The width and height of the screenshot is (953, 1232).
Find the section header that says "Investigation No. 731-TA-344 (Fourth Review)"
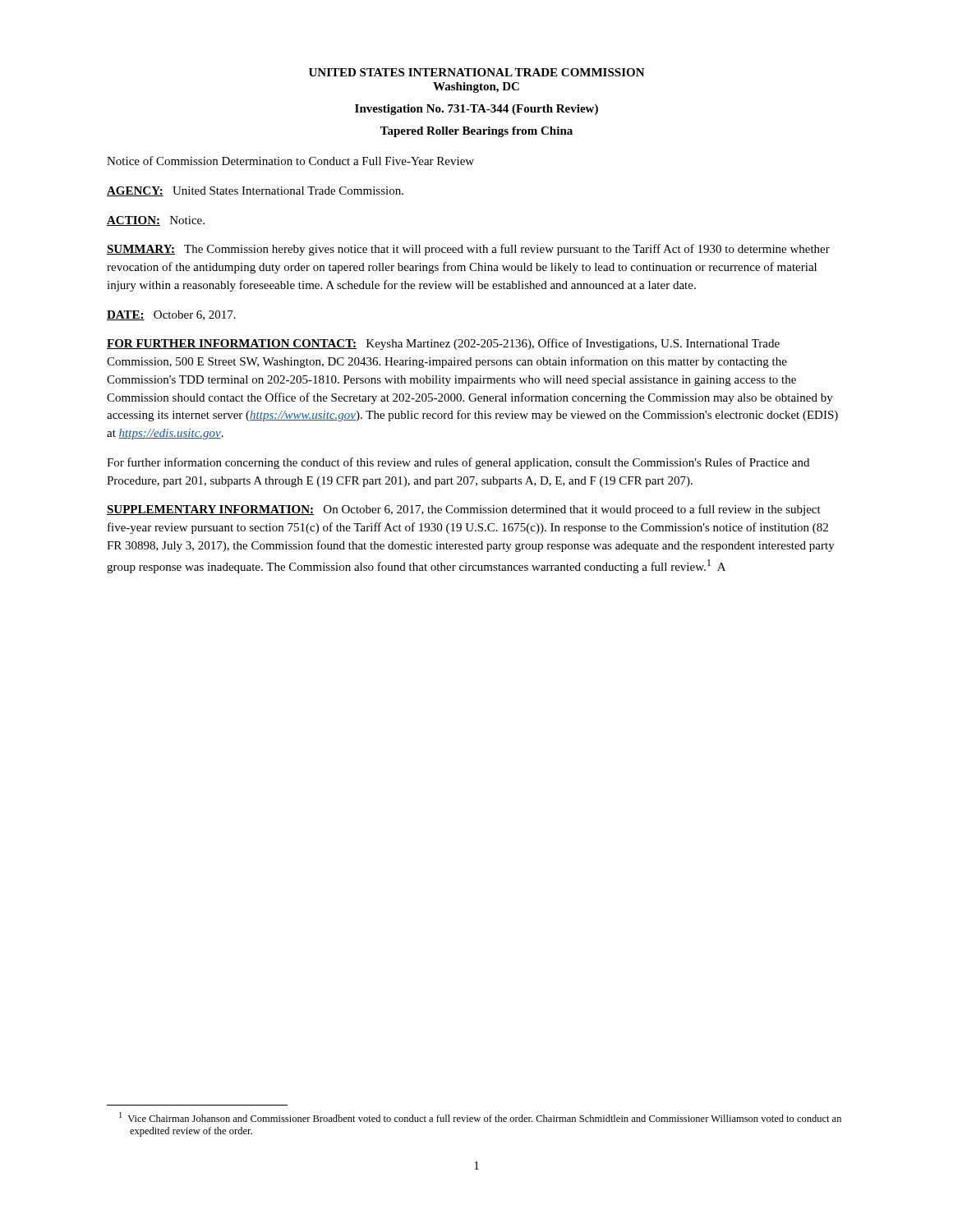[x=476, y=108]
